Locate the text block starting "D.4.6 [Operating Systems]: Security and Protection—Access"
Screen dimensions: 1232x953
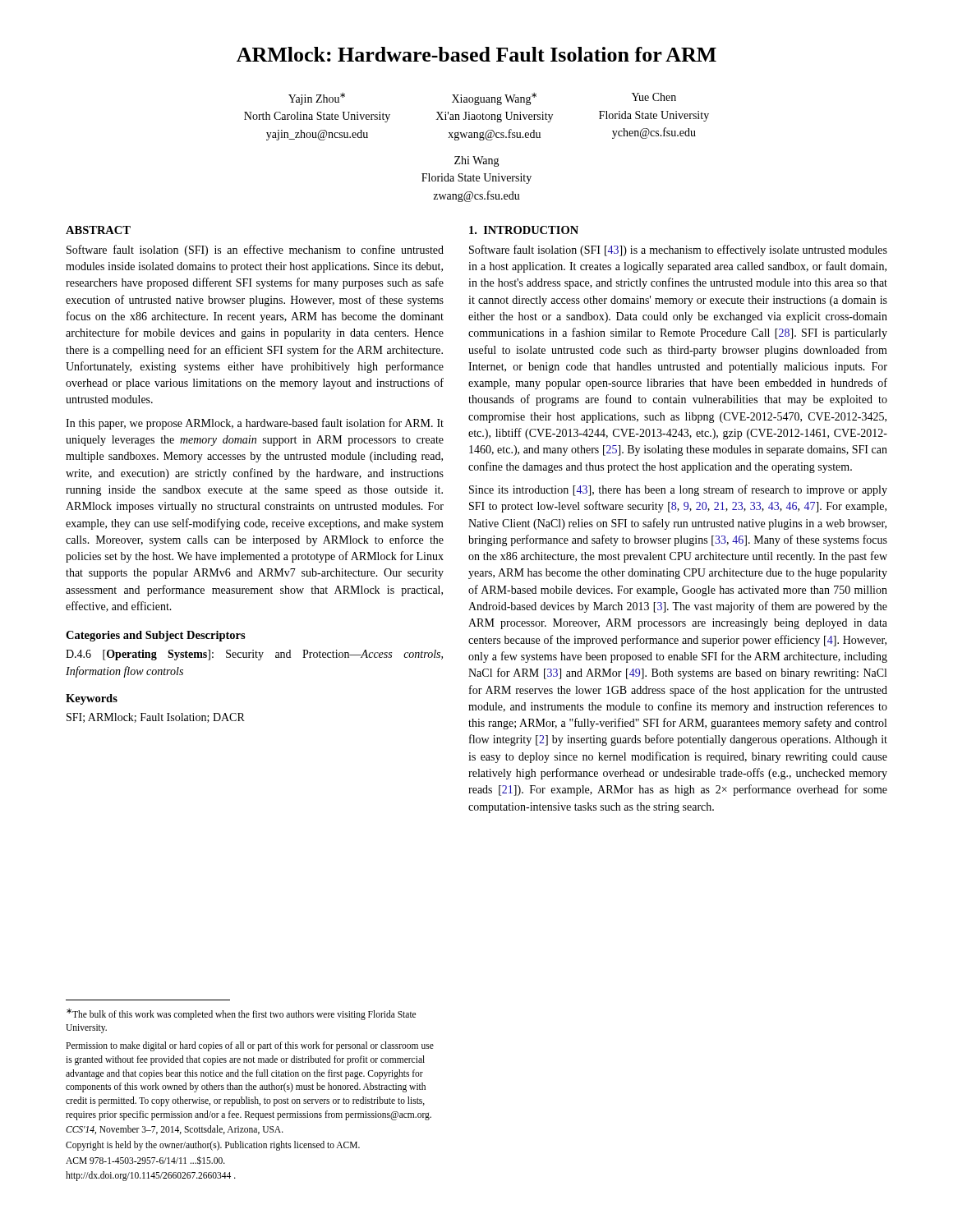pos(255,663)
